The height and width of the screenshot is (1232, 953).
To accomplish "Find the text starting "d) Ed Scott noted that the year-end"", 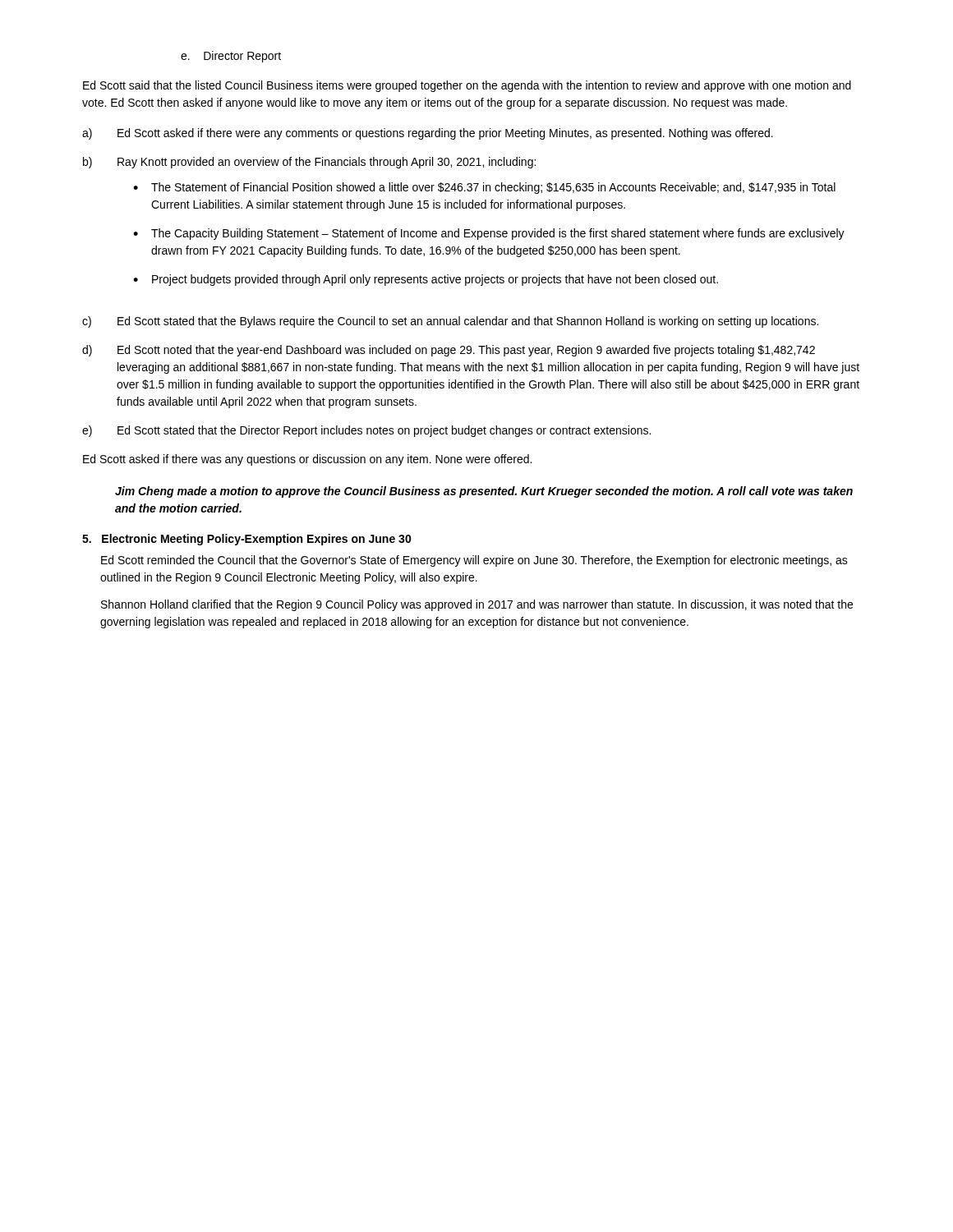I will pyautogui.click(x=476, y=376).
